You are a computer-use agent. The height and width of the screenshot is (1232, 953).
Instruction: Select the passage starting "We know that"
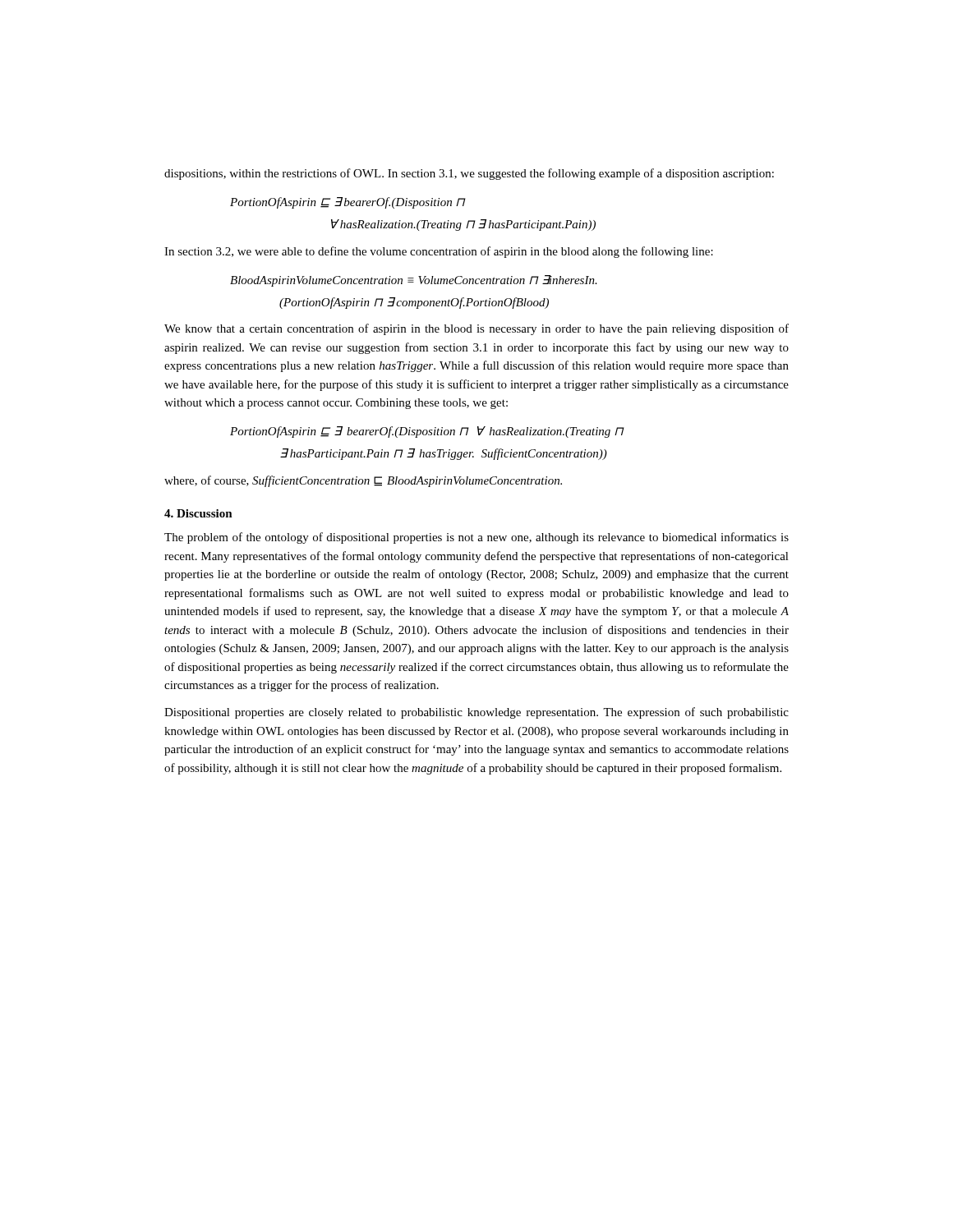pyautogui.click(x=476, y=365)
